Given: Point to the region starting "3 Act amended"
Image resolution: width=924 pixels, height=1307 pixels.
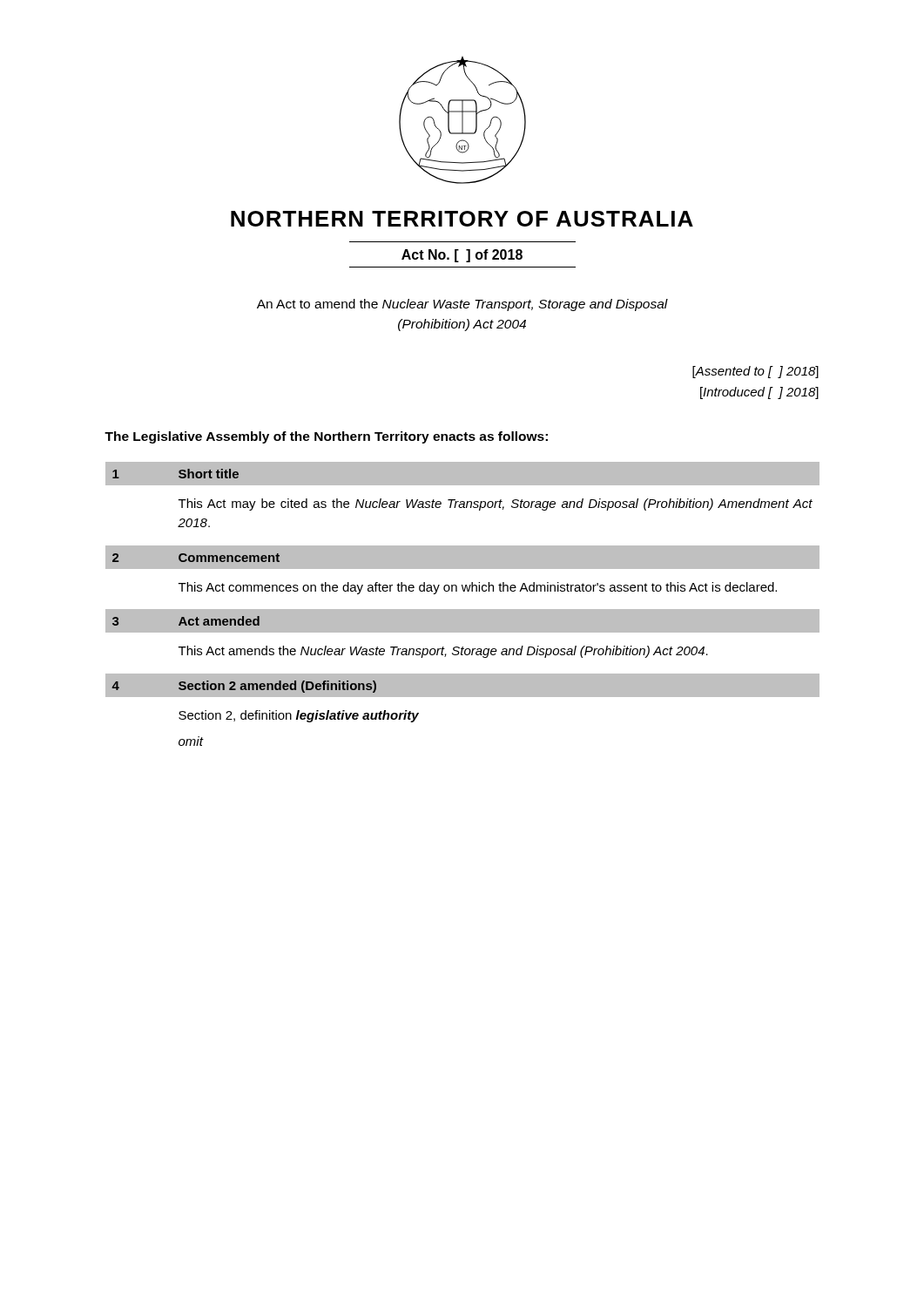Looking at the screenshot, I should 462,621.
